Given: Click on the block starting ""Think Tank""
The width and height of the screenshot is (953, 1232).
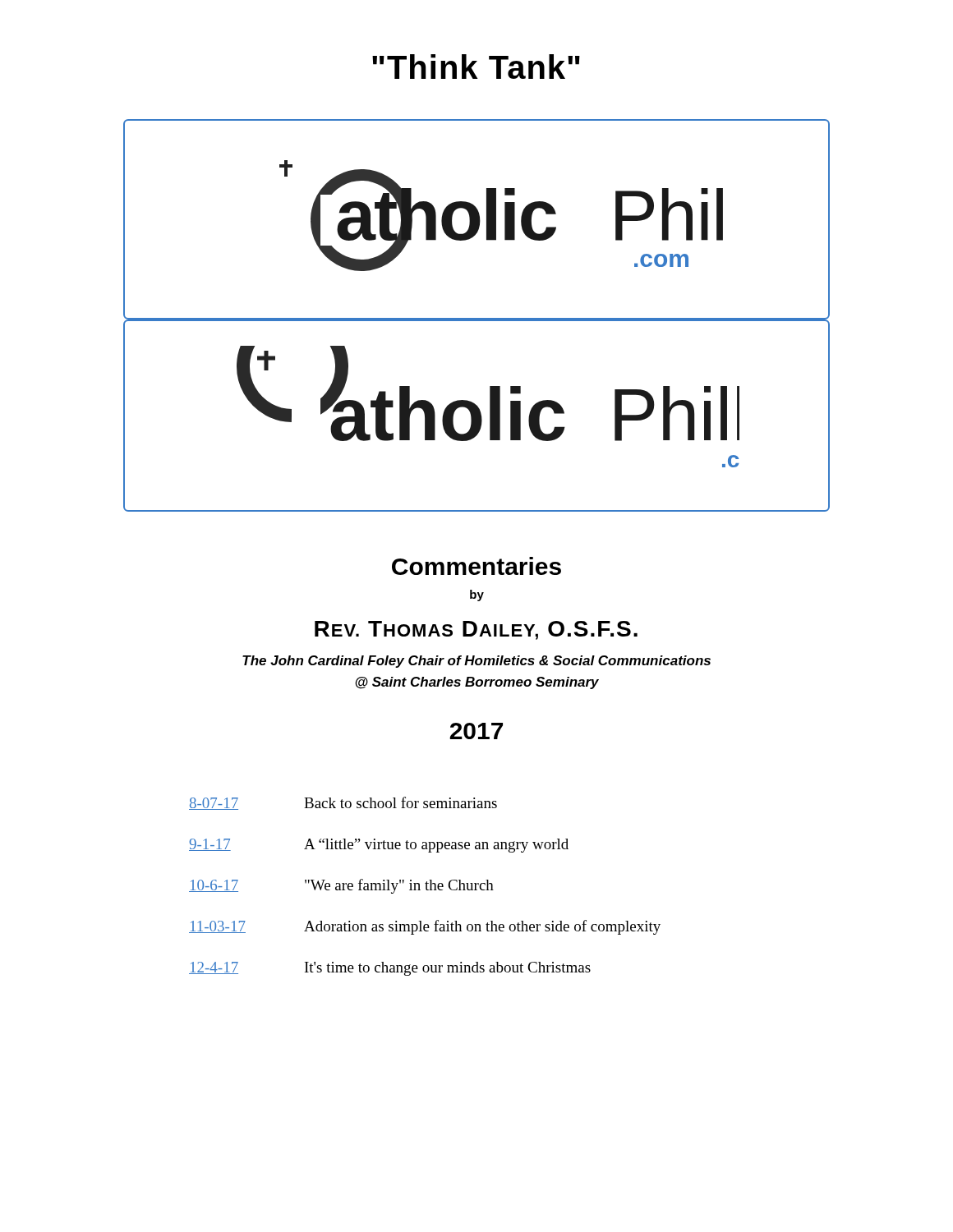Looking at the screenshot, I should 476,67.
